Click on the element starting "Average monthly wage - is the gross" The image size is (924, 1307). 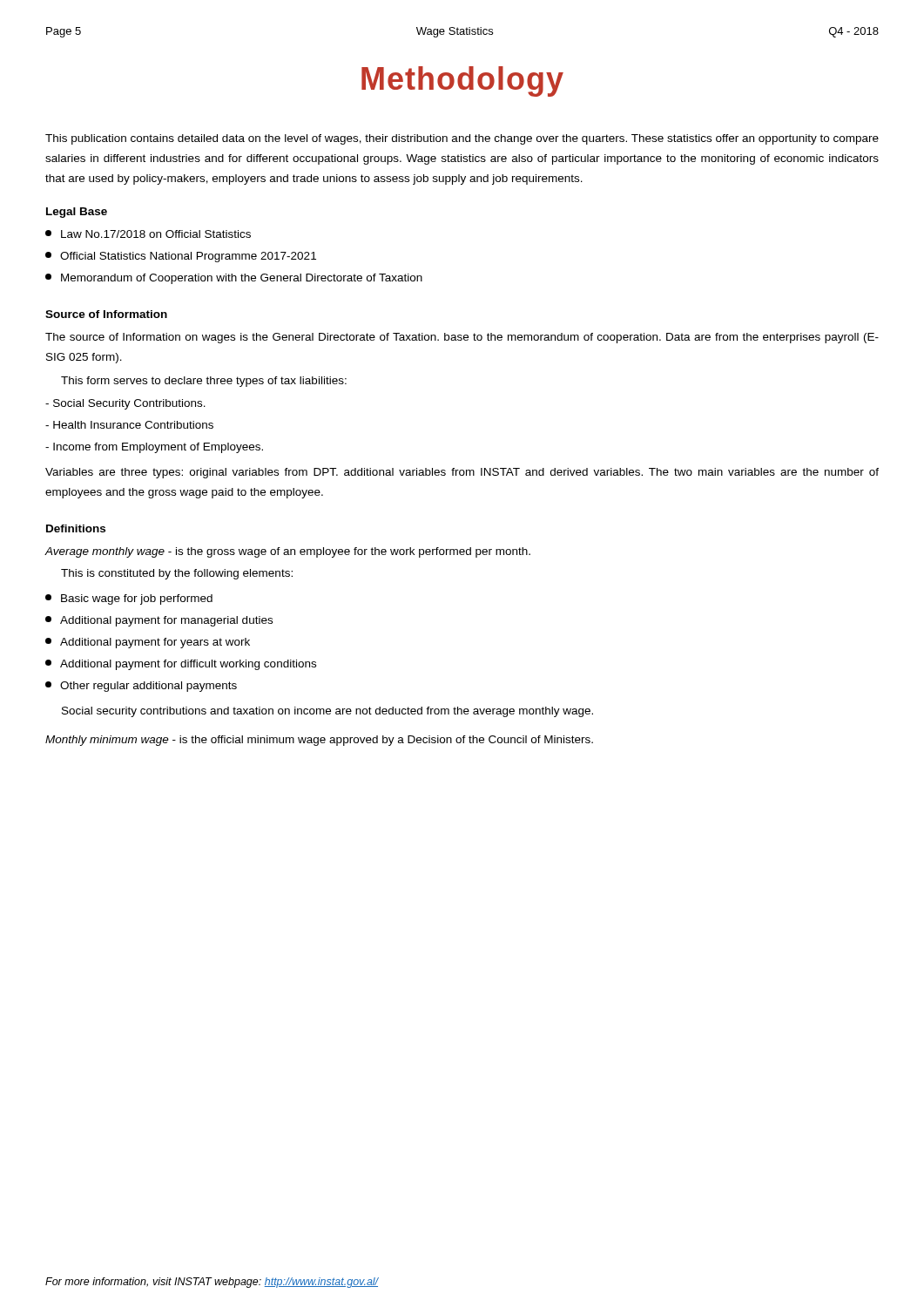coord(288,551)
